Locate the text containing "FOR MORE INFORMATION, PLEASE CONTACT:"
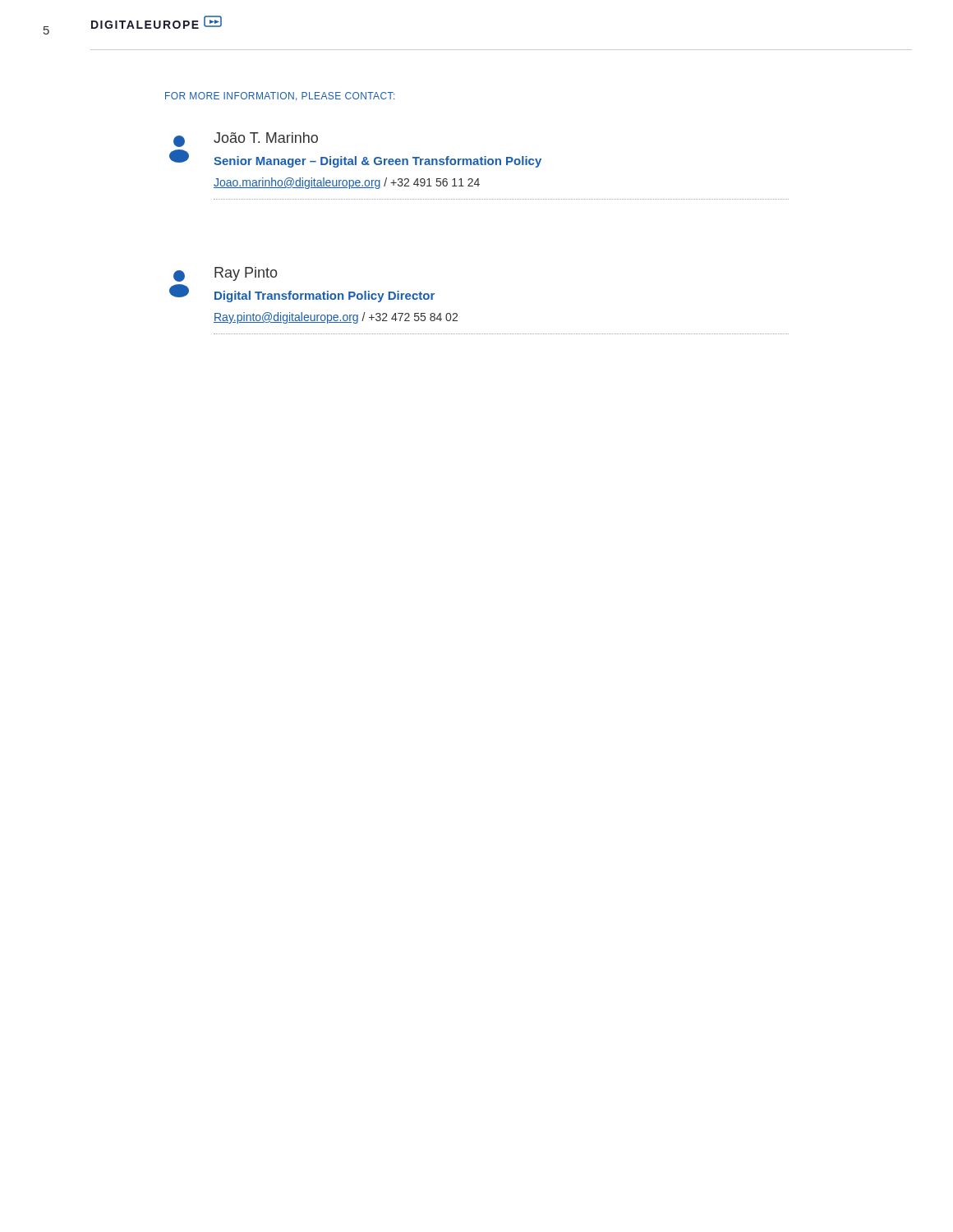 [x=280, y=96]
